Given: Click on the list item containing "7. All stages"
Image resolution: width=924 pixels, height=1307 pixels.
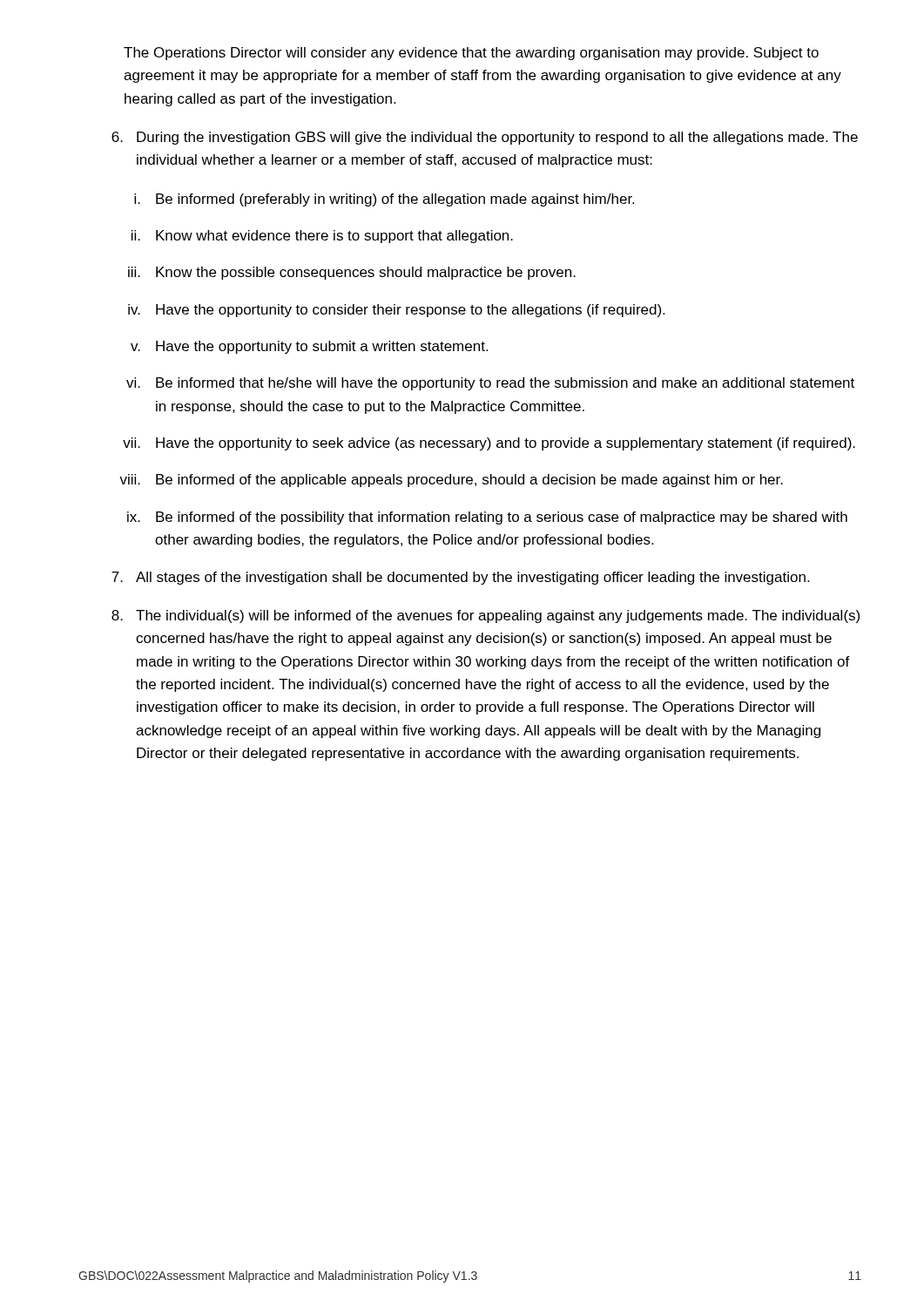Looking at the screenshot, I should point(470,577).
